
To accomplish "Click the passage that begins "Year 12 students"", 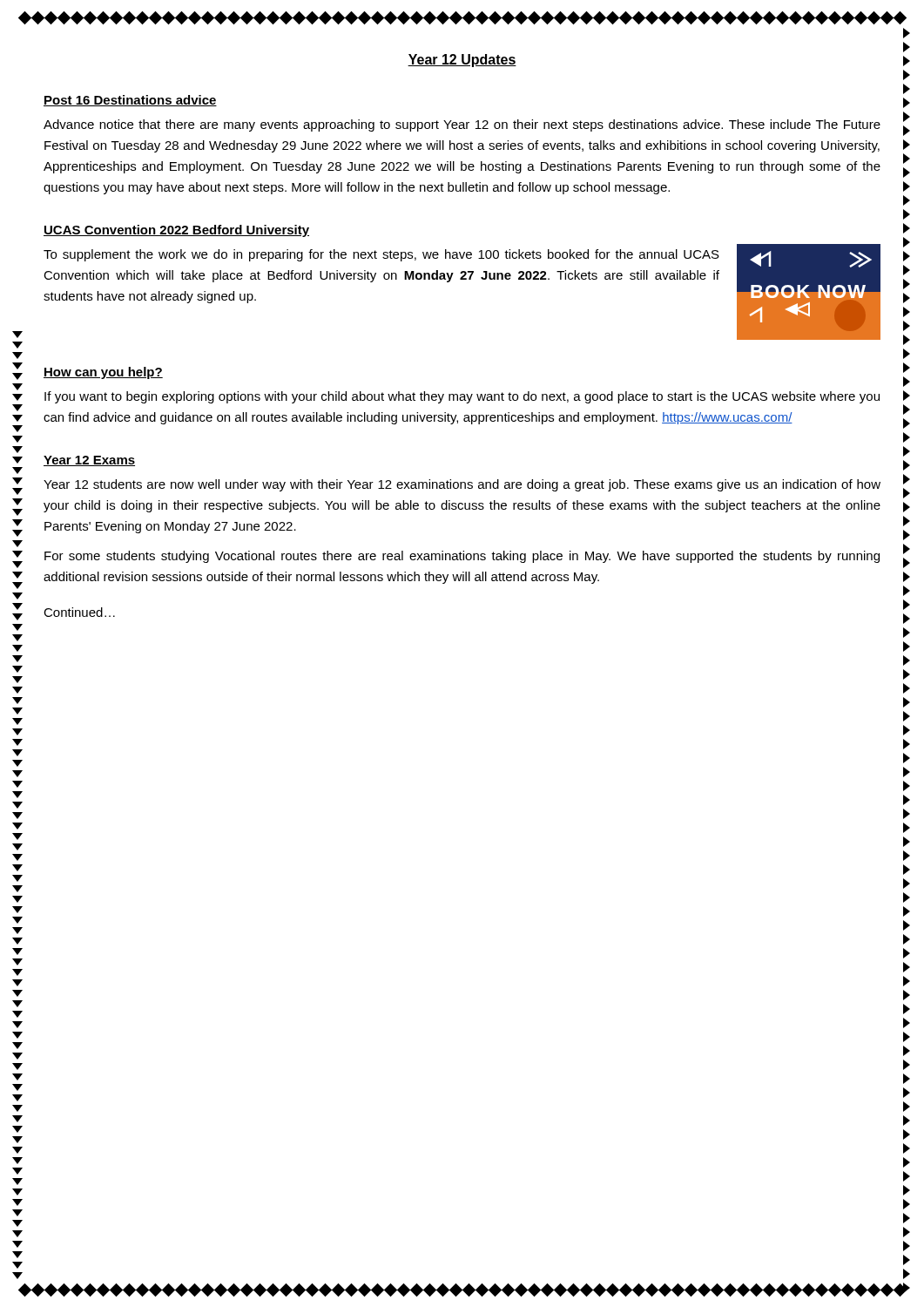I will tap(462, 505).
